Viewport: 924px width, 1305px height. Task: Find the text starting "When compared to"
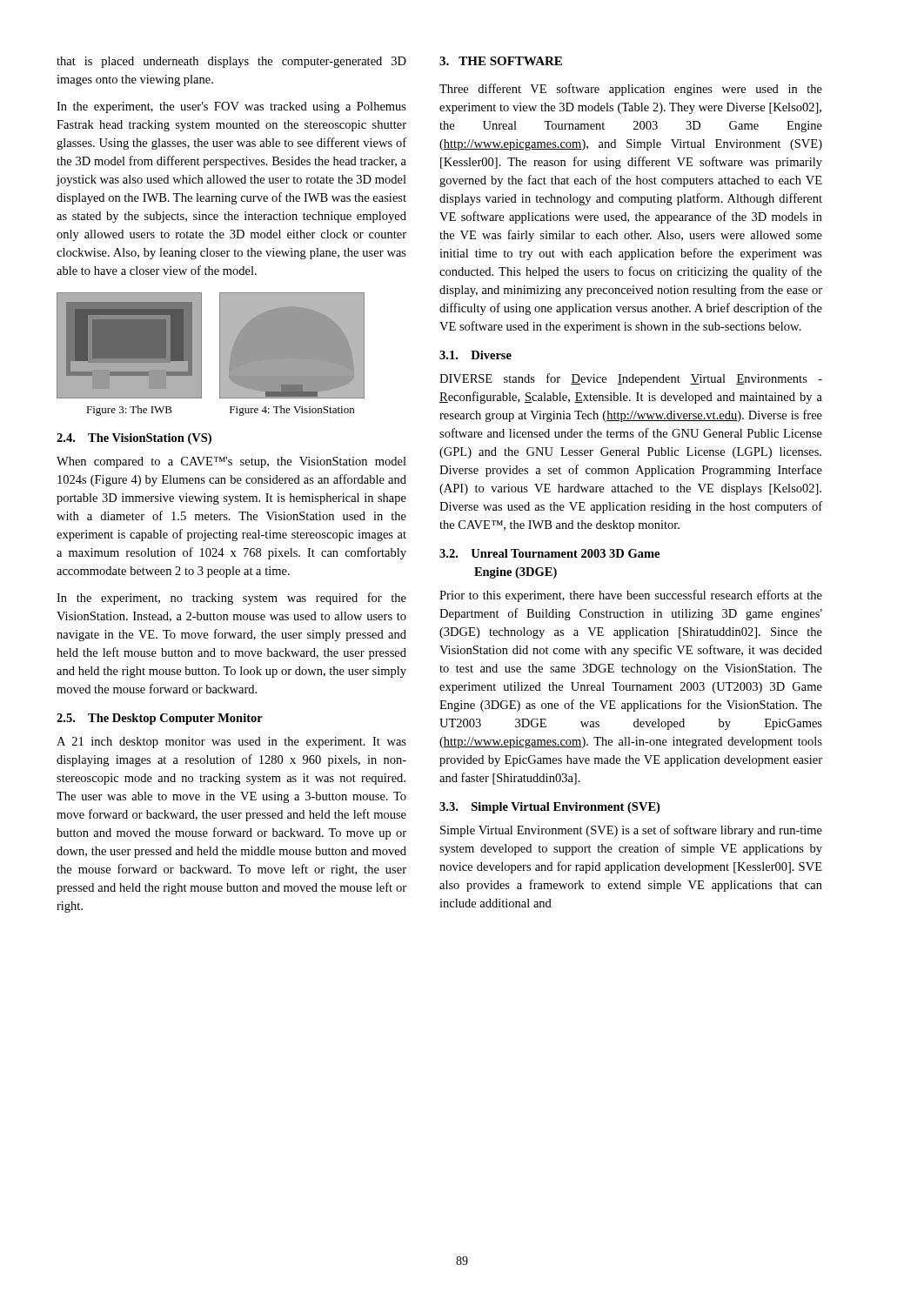click(x=231, y=516)
